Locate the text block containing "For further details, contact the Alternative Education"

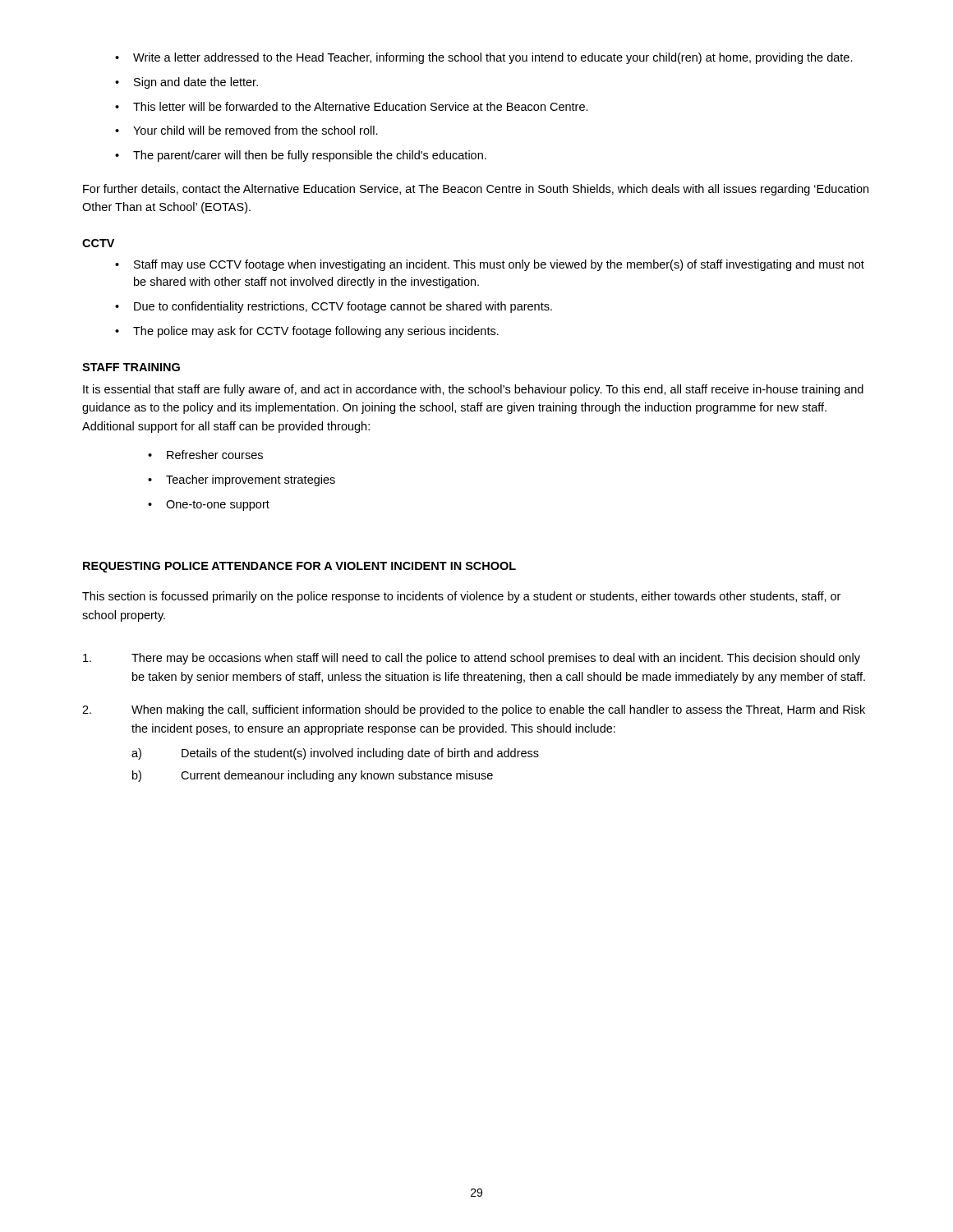pyautogui.click(x=476, y=198)
